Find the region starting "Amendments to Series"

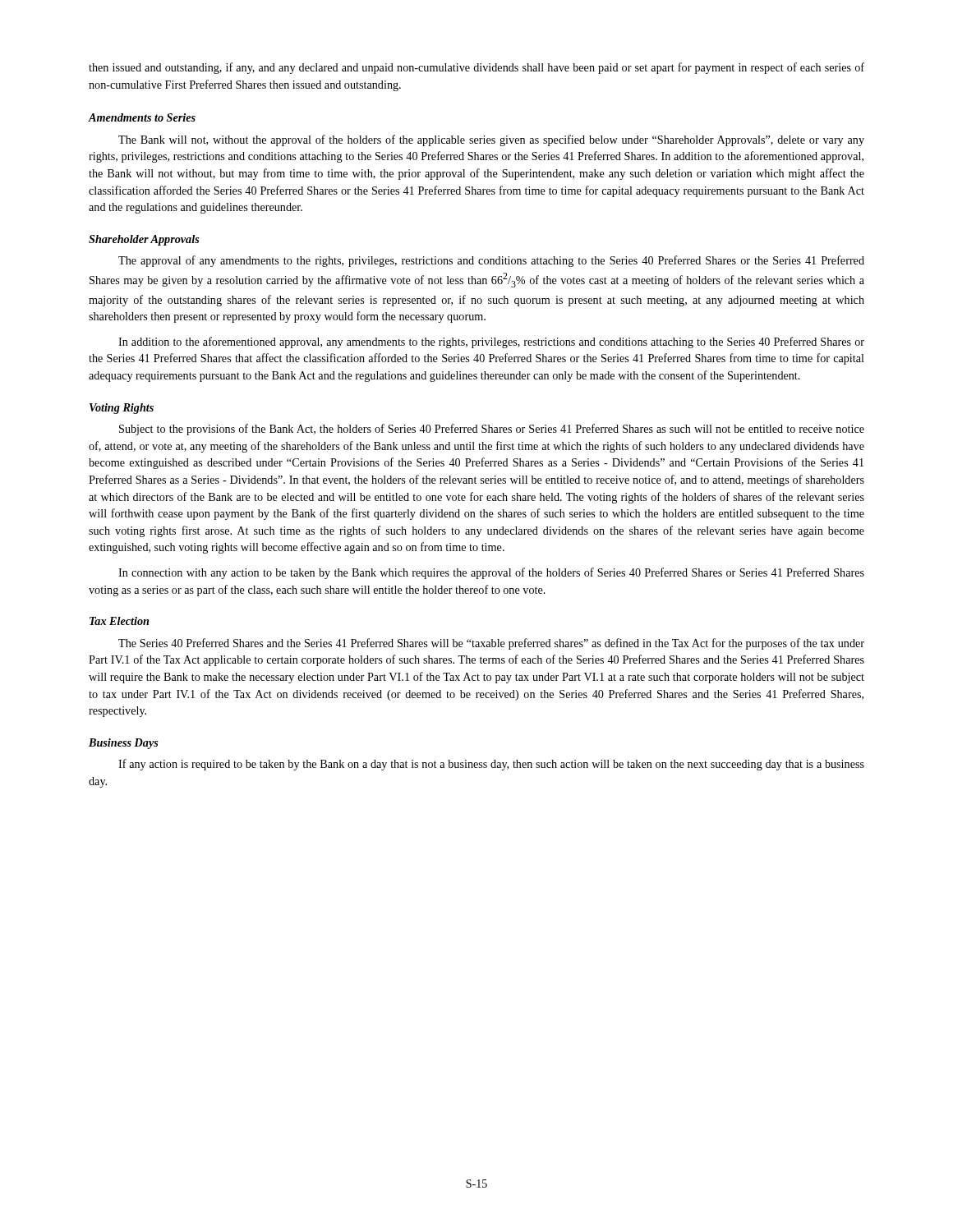click(142, 118)
